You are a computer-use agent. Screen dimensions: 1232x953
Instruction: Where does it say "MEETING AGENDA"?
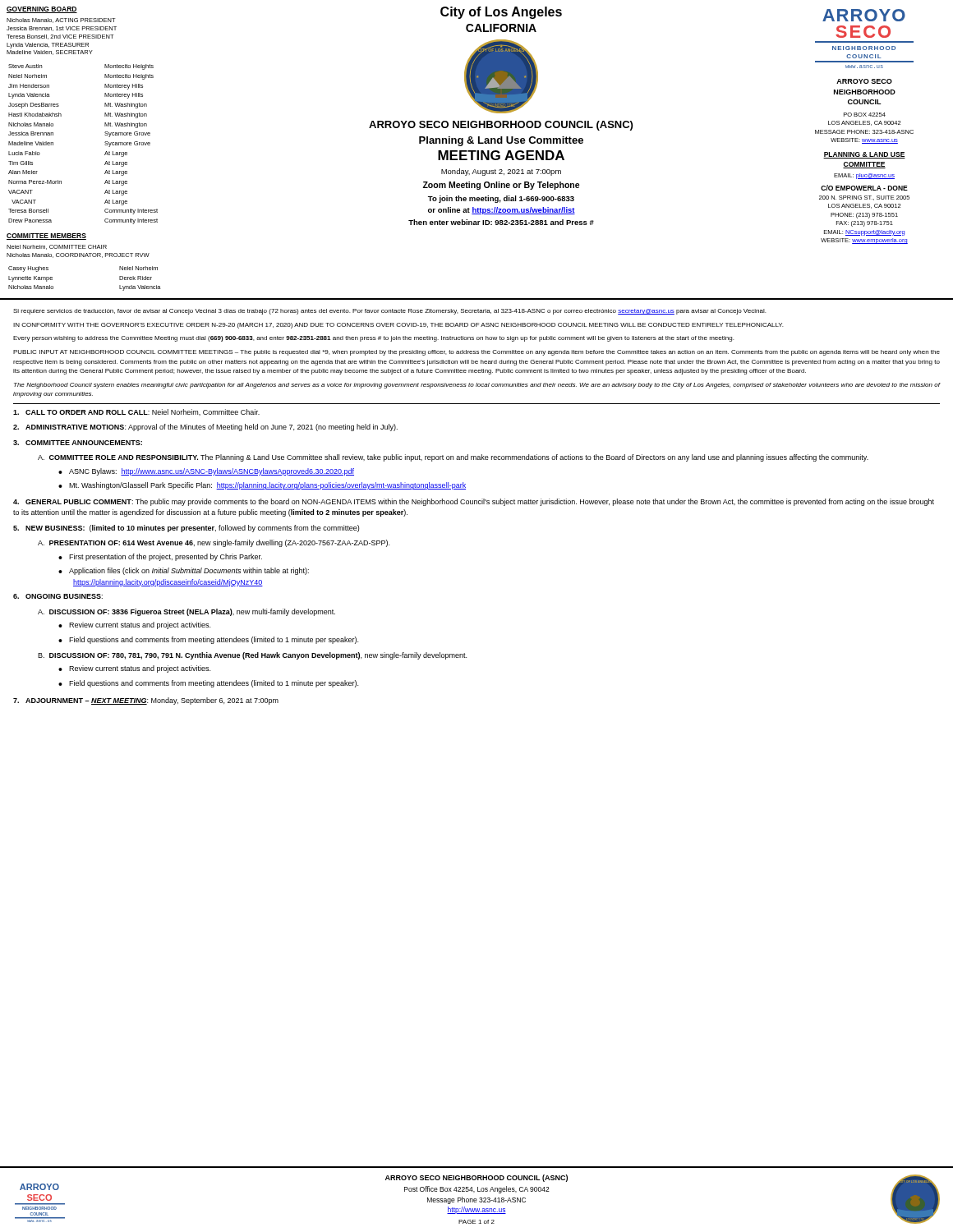click(x=501, y=156)
